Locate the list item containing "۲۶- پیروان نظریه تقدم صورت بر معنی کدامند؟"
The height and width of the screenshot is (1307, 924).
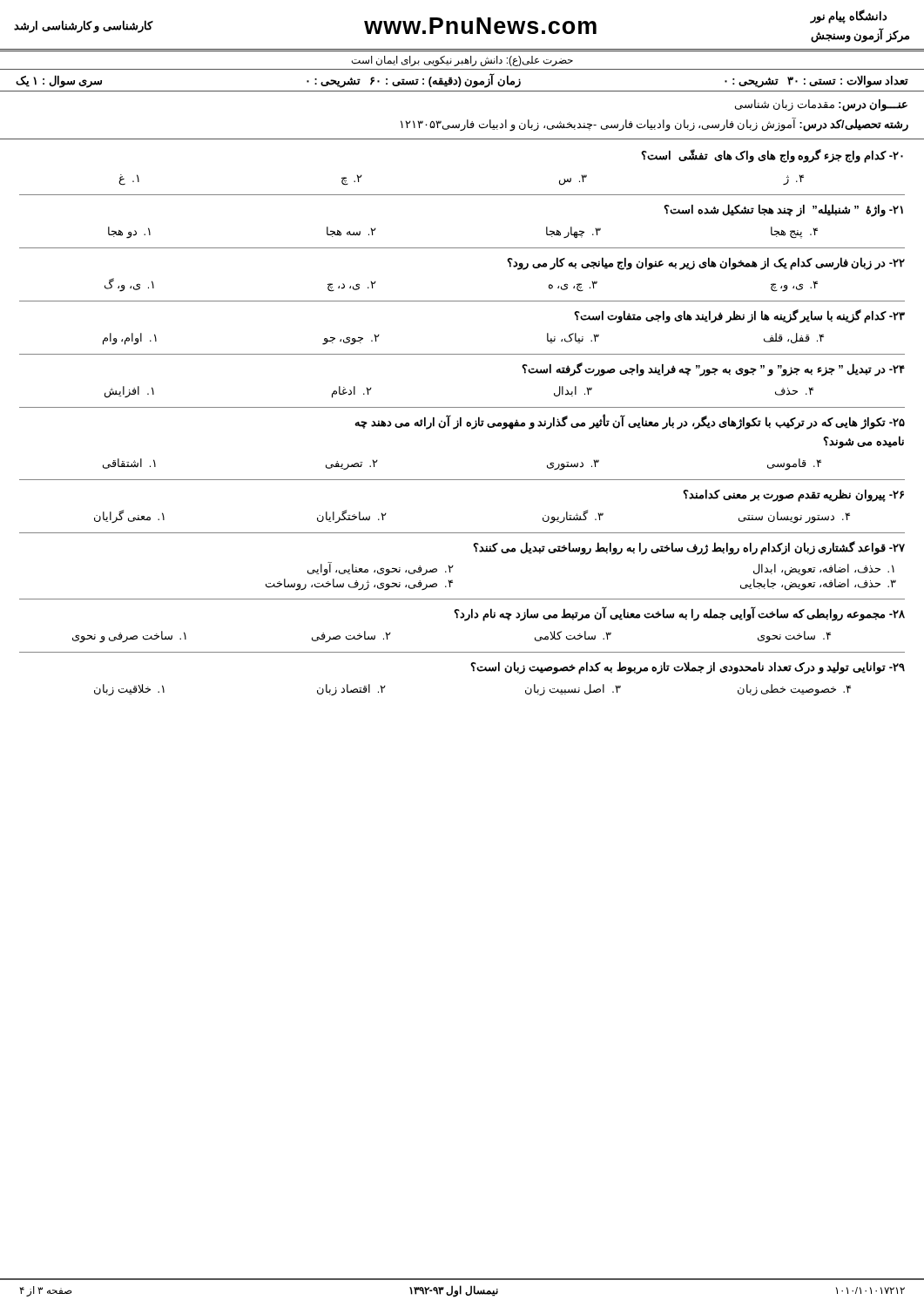(x=793, y=495)
